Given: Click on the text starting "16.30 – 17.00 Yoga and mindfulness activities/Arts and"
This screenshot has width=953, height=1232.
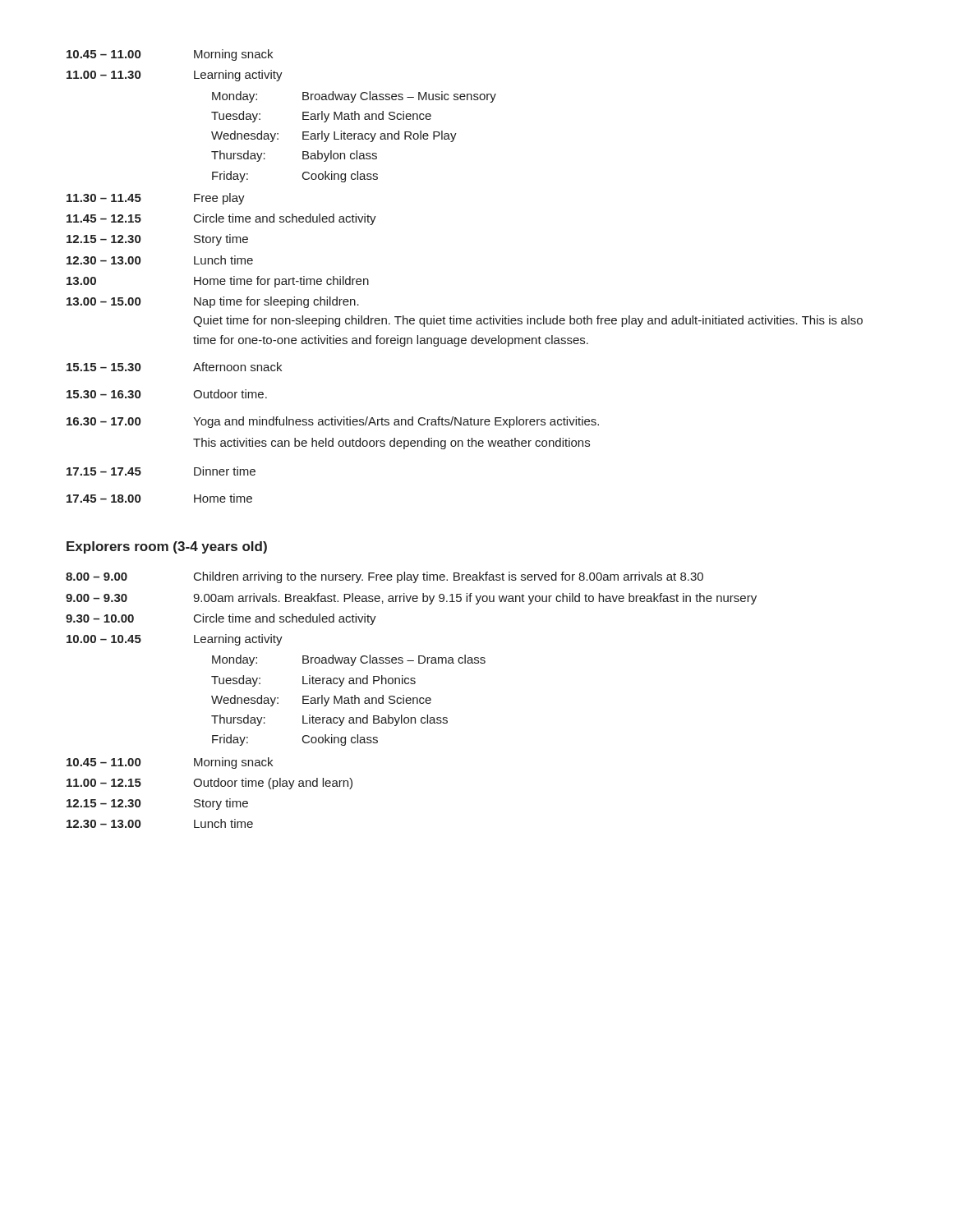Looking at the screenshot, I should pos(476,421).
